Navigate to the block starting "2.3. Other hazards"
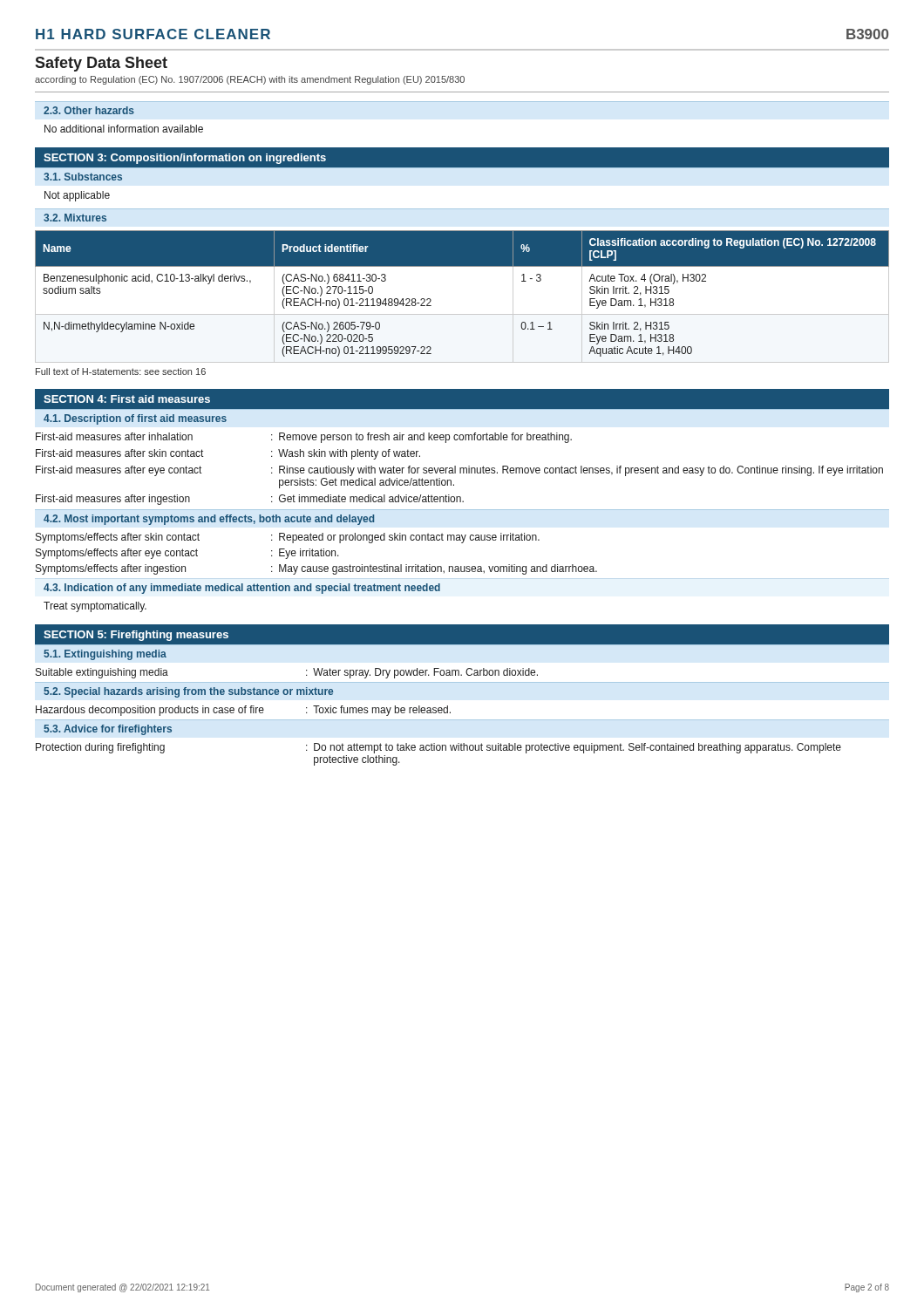The width and height of the screenshot is (924, 1308). [x=89, y=111]
